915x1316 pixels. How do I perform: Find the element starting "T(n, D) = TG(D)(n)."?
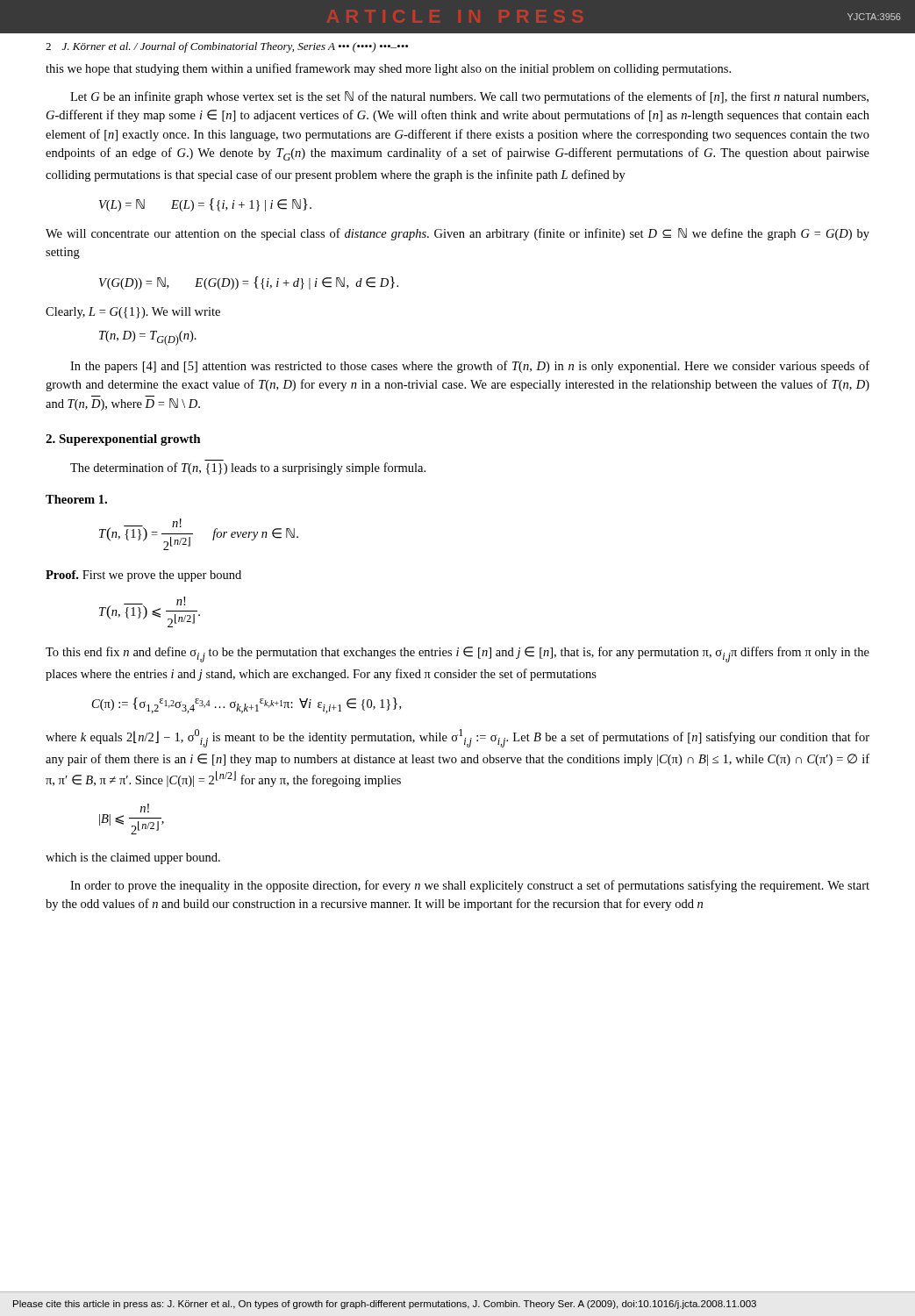click(x=148, y=337)
